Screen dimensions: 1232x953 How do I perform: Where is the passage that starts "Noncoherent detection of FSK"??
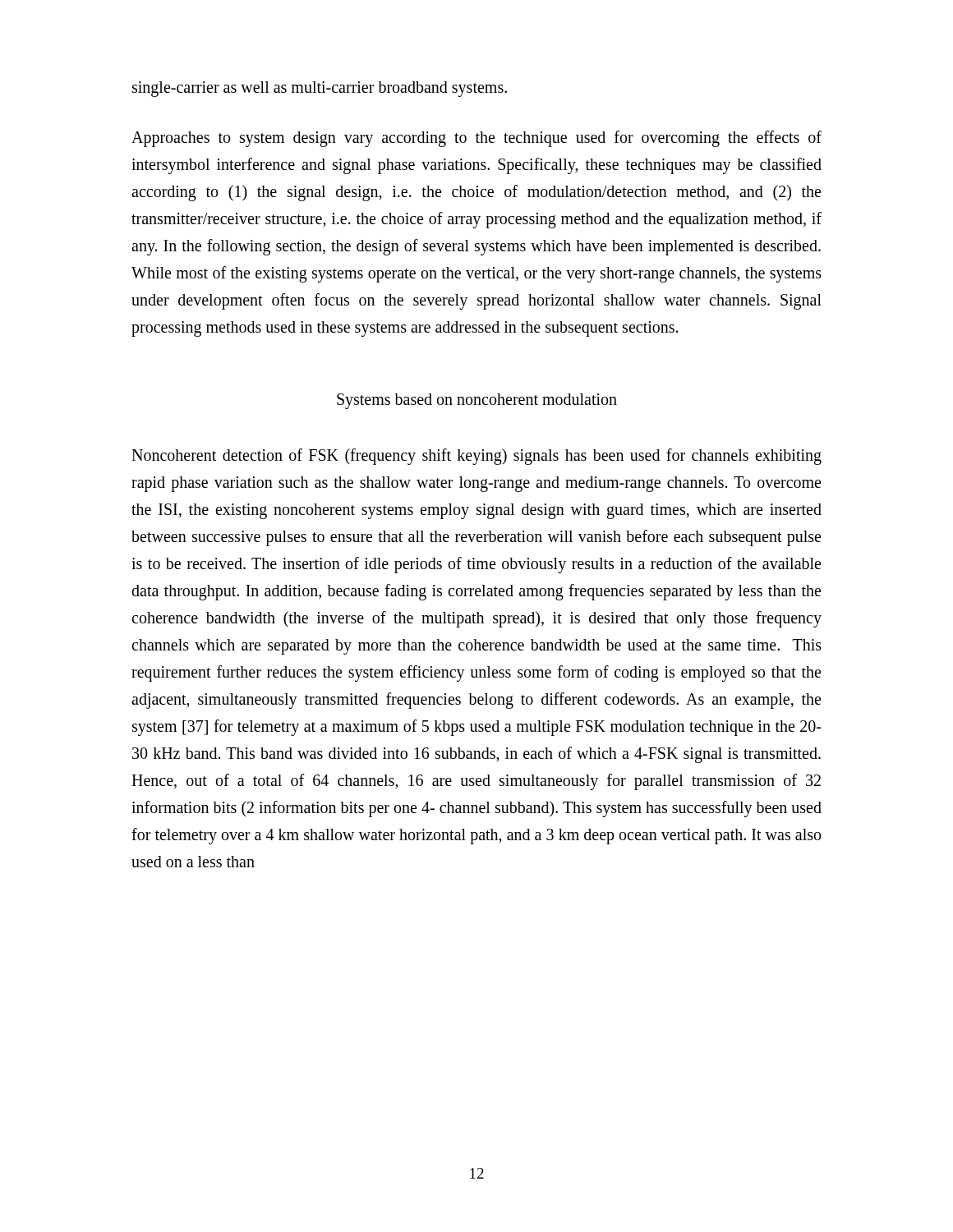pyautogui.click(x=476, y=658)
